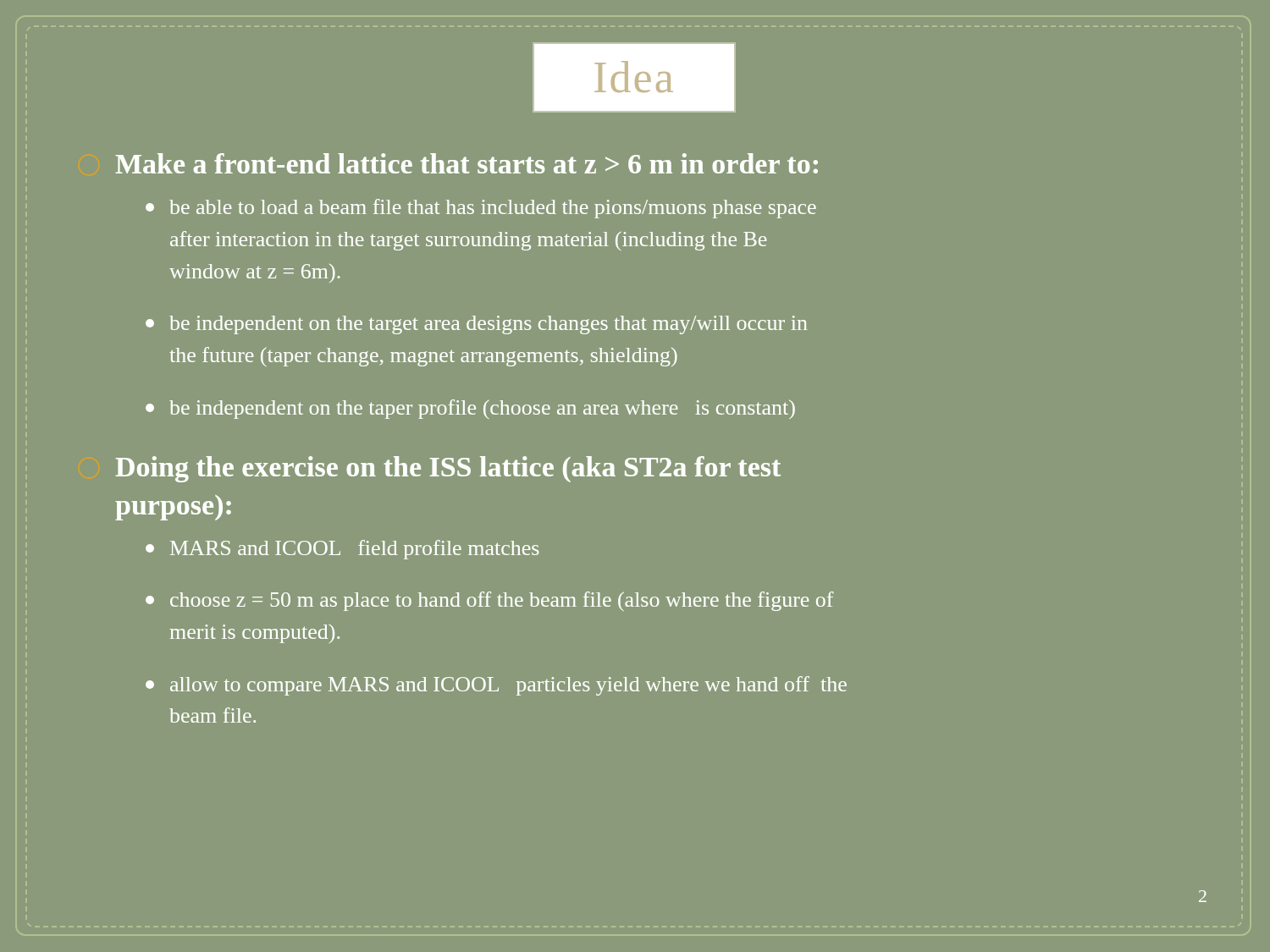Locate the text starting "MARS and ICOOL field"
Screen dimensions: 952x1270
(x=343, y=548)
